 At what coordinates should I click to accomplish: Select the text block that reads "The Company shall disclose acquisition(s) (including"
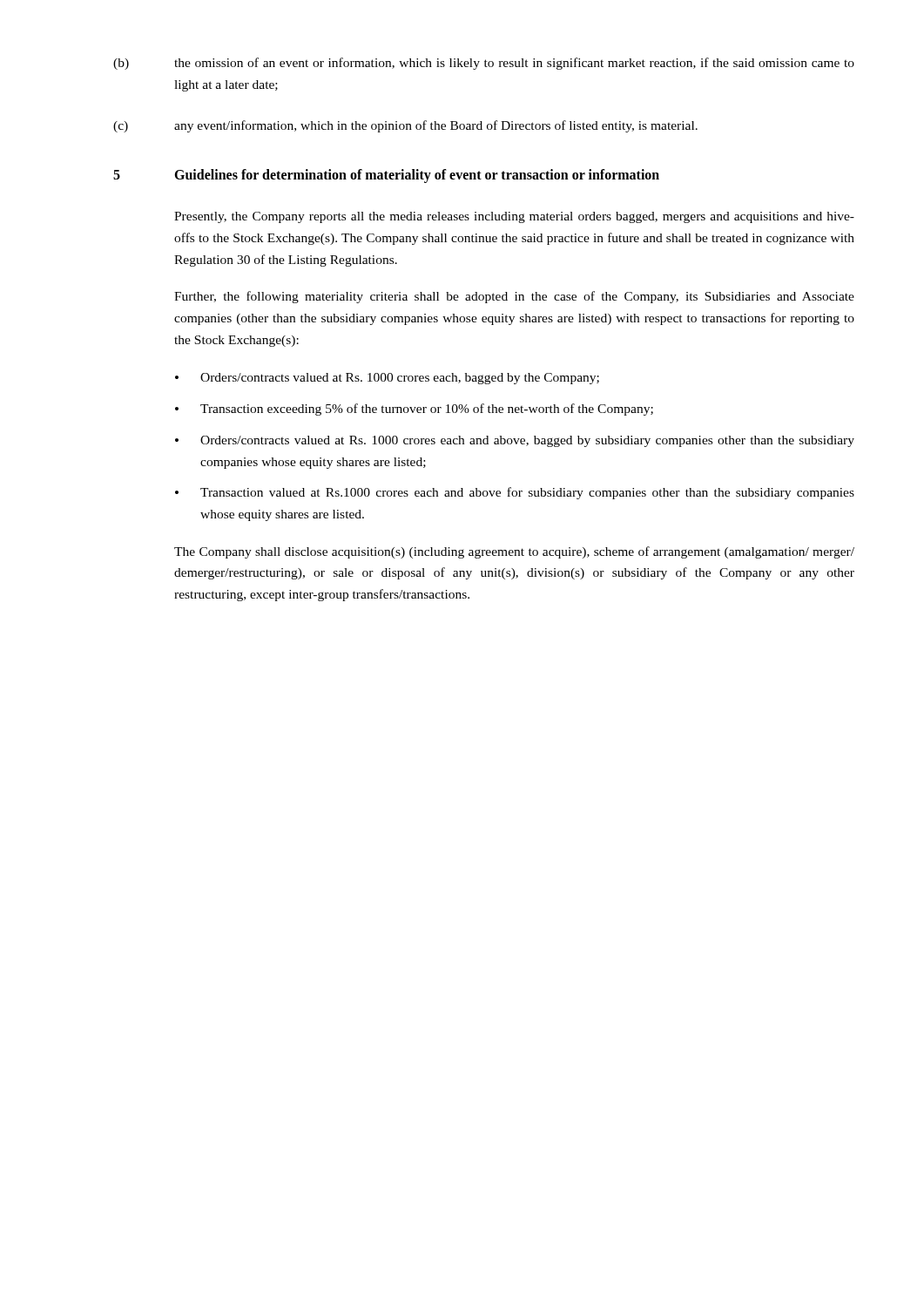tap(514, 572)
